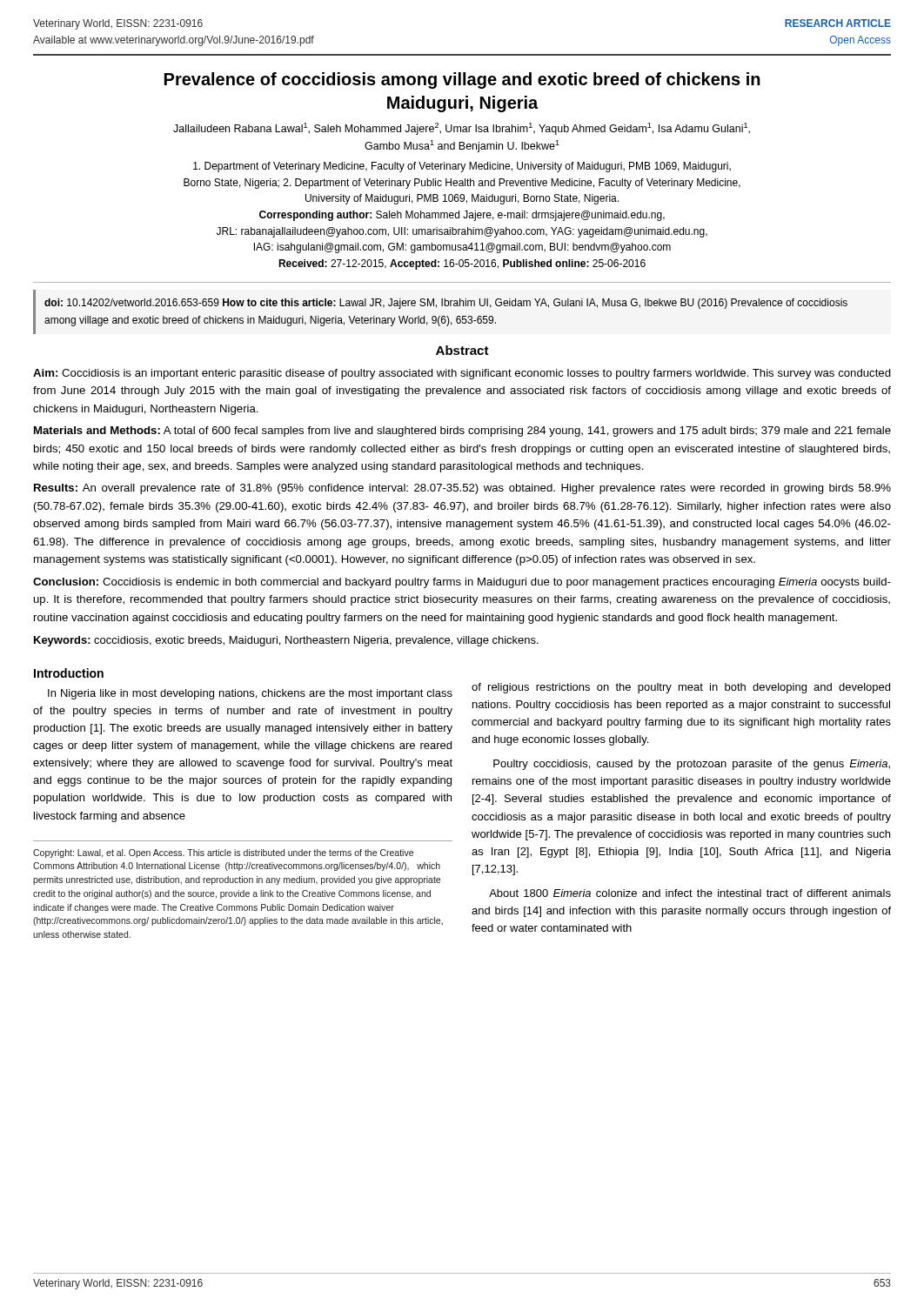The height and width of the screenshot is (1305, 924).
Task: Locate the text block with the text "Poultry coccidiosis, caused by the protozoan par­asite"
Action: click(x=681, y=816)
